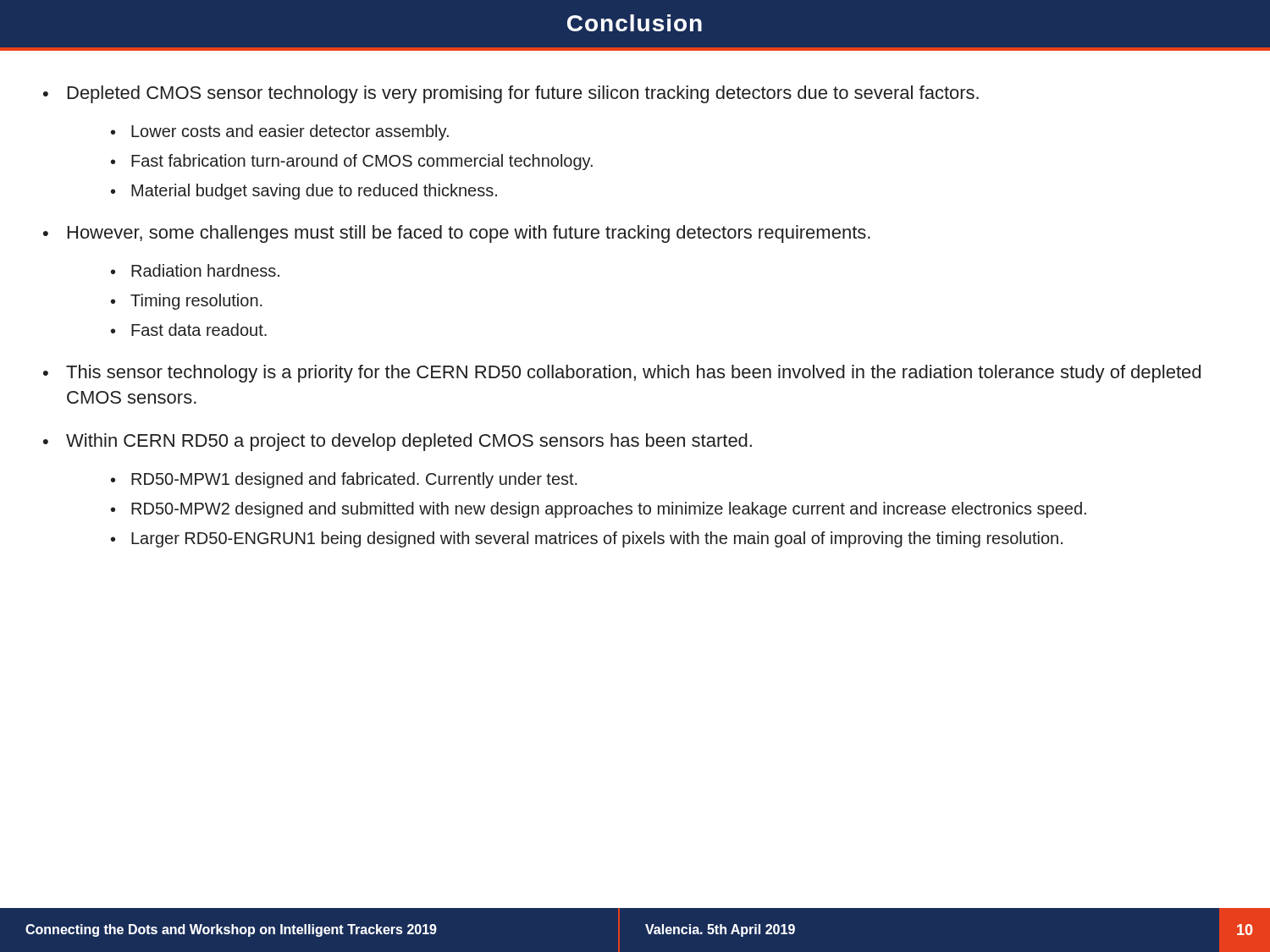Click on the list item that says "• This sensor technology is"
Viewport: 1270px width, 952px height.
635,385
